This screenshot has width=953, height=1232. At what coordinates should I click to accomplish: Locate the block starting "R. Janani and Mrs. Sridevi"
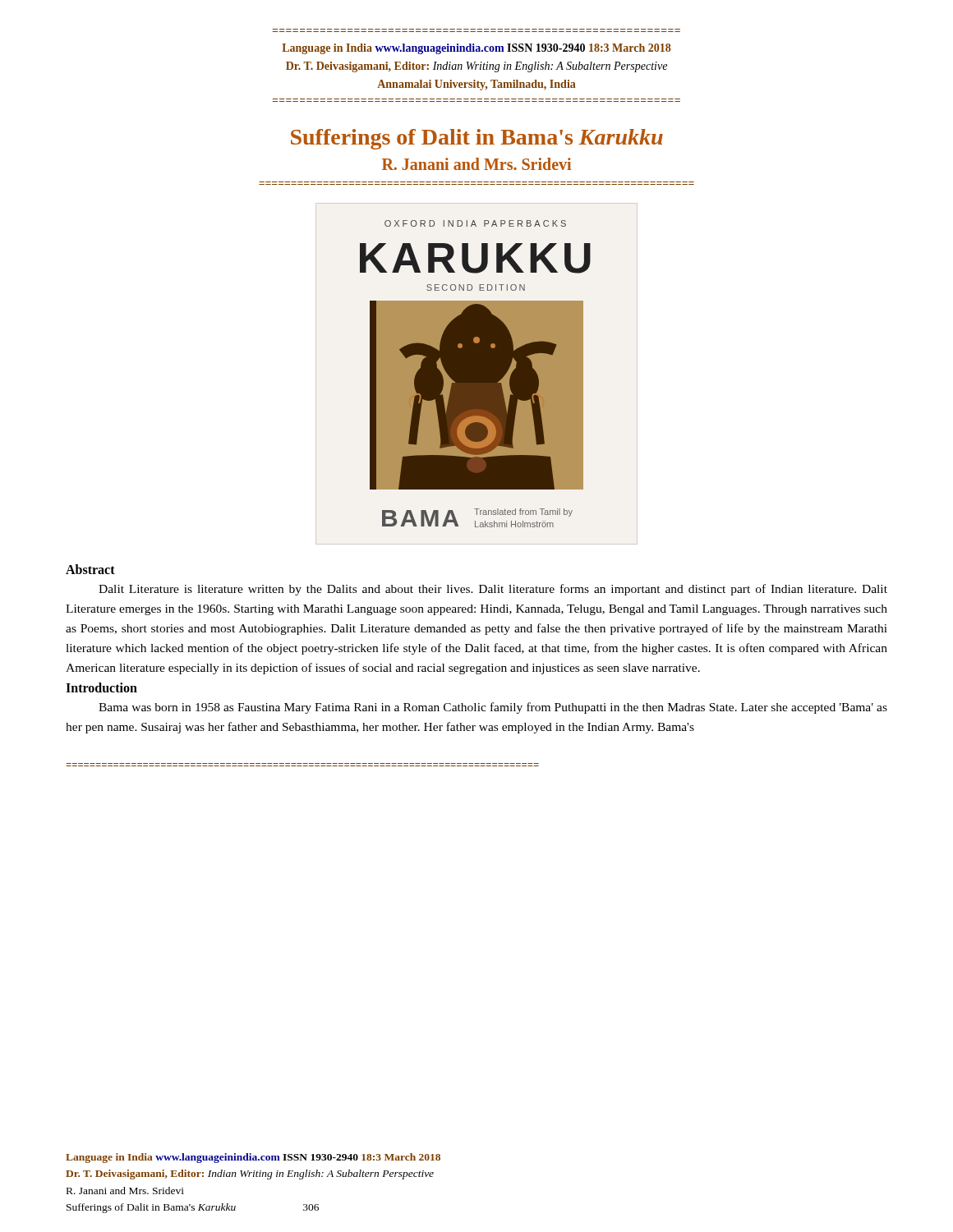click(476, 165)
